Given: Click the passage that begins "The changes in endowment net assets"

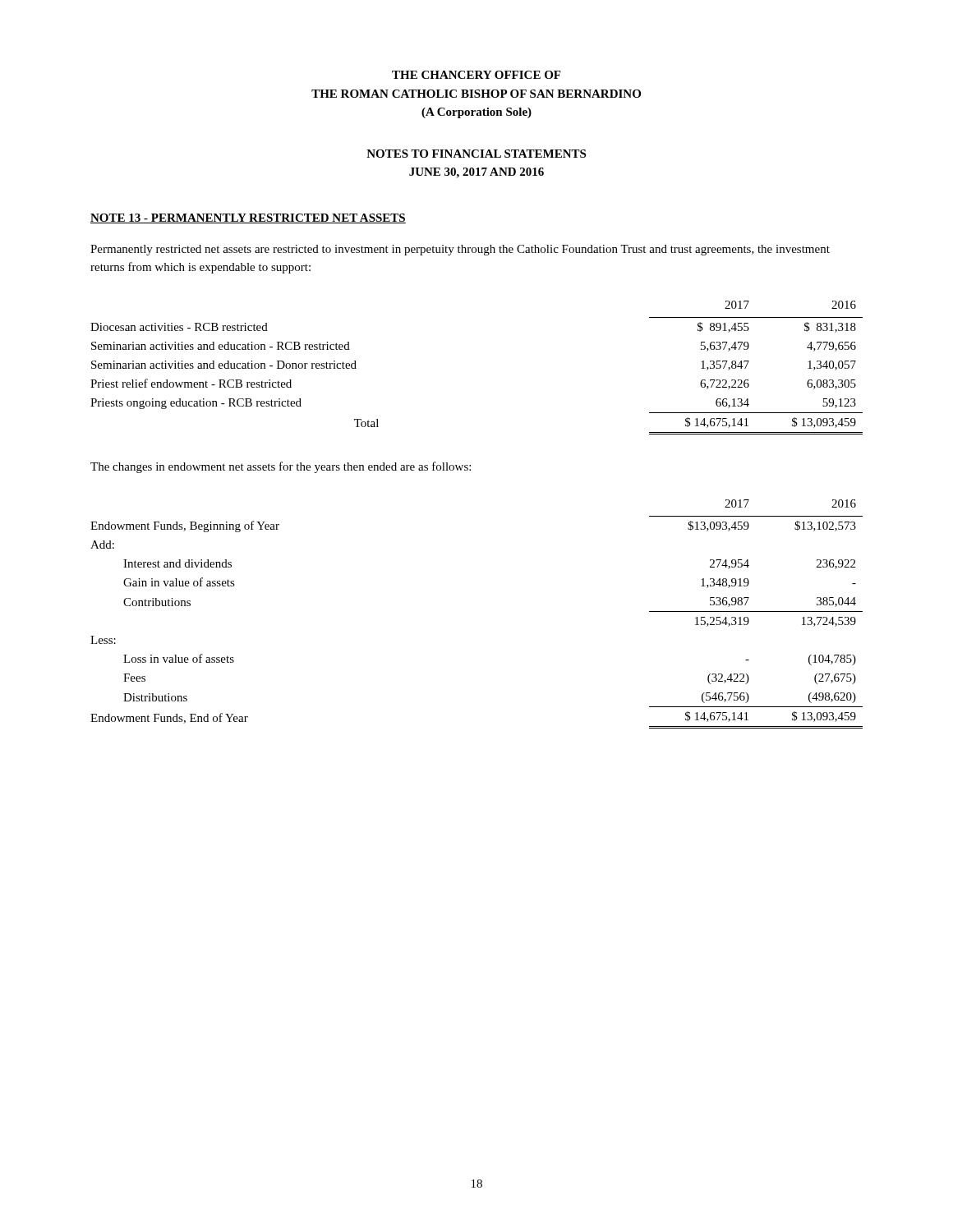Looking at the screenshot, I should click(281, 466).
